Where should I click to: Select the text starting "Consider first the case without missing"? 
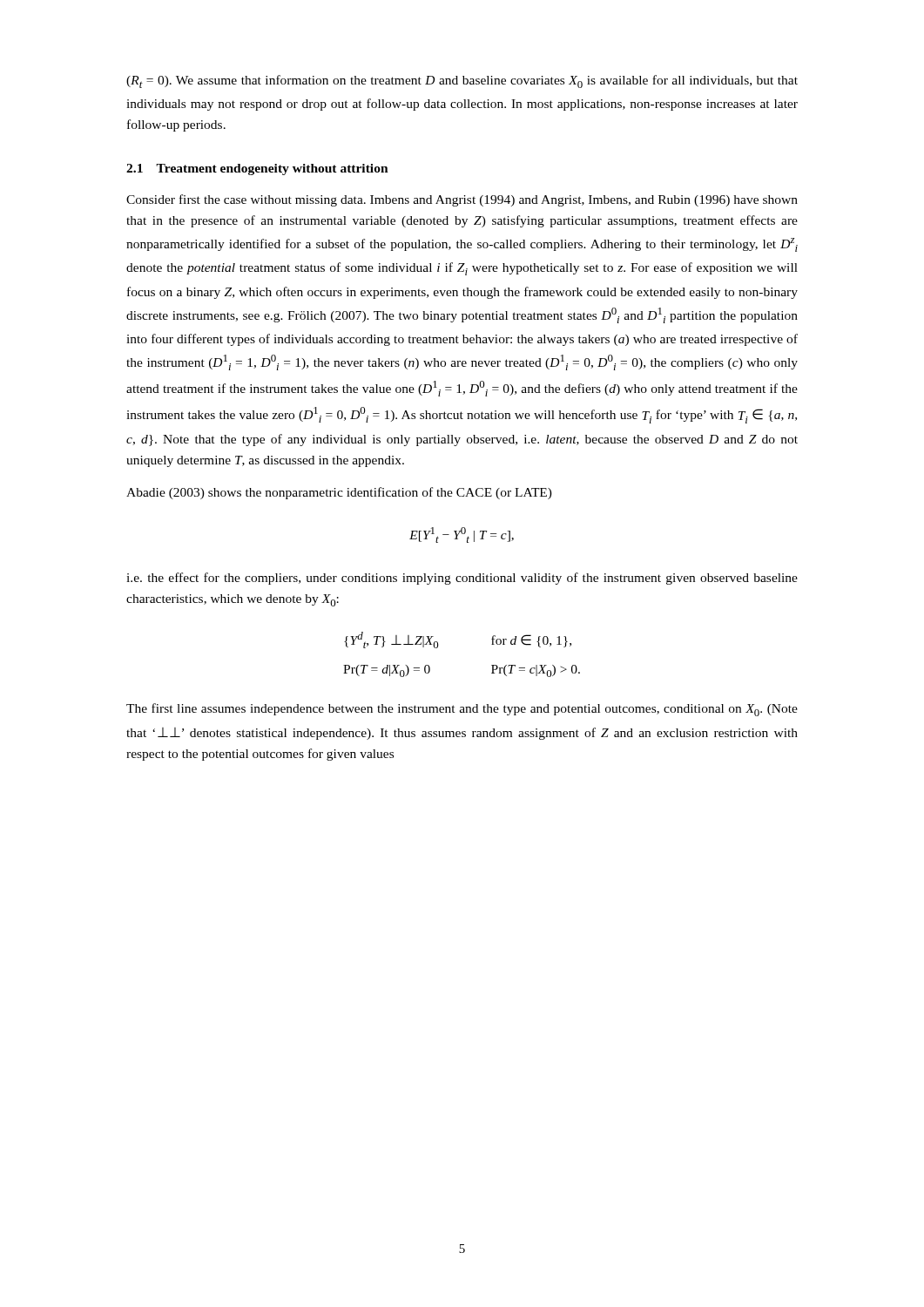coord(462,330)
